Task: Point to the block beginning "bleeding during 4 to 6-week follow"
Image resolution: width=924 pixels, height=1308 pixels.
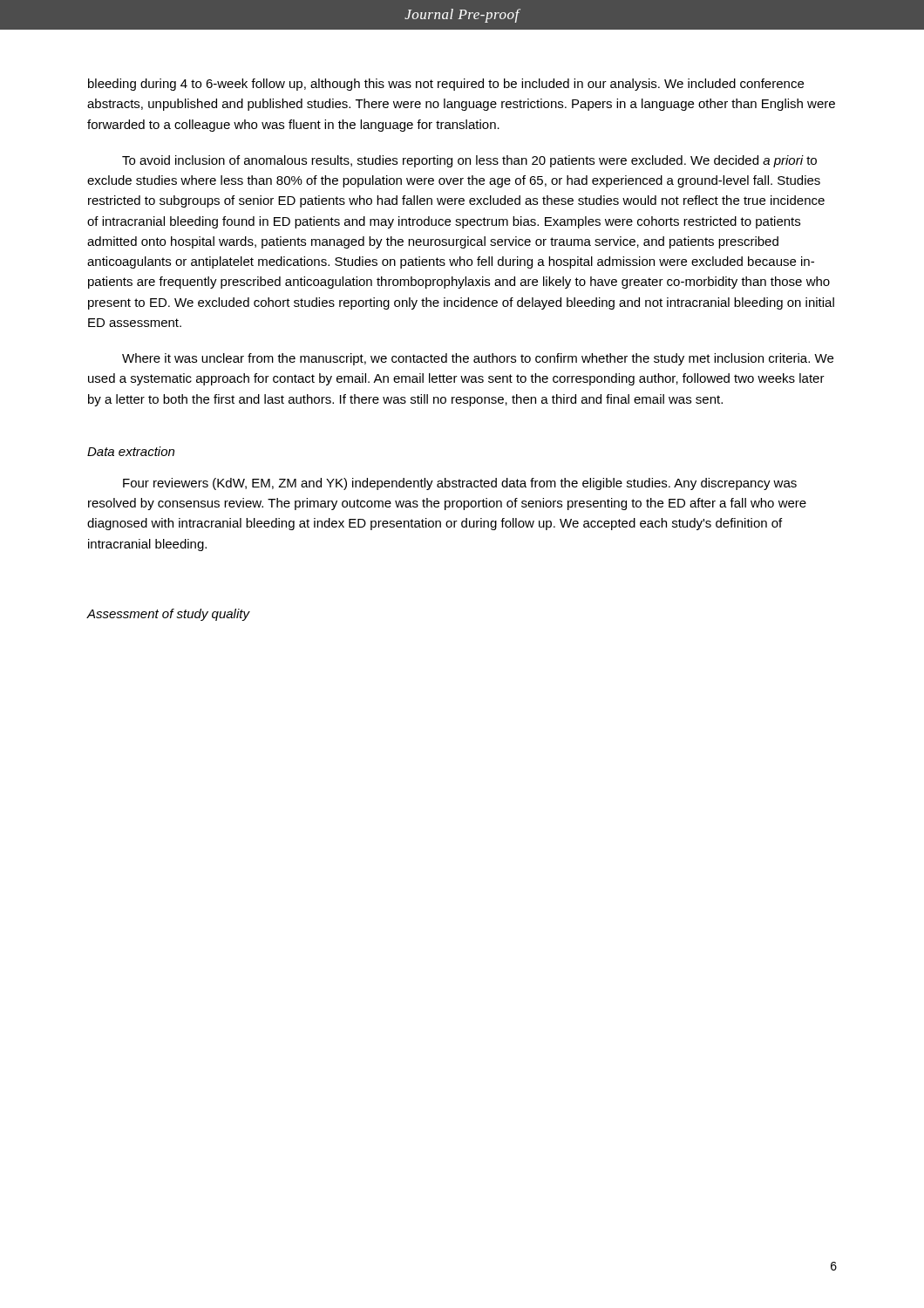Action: (461, 104)
